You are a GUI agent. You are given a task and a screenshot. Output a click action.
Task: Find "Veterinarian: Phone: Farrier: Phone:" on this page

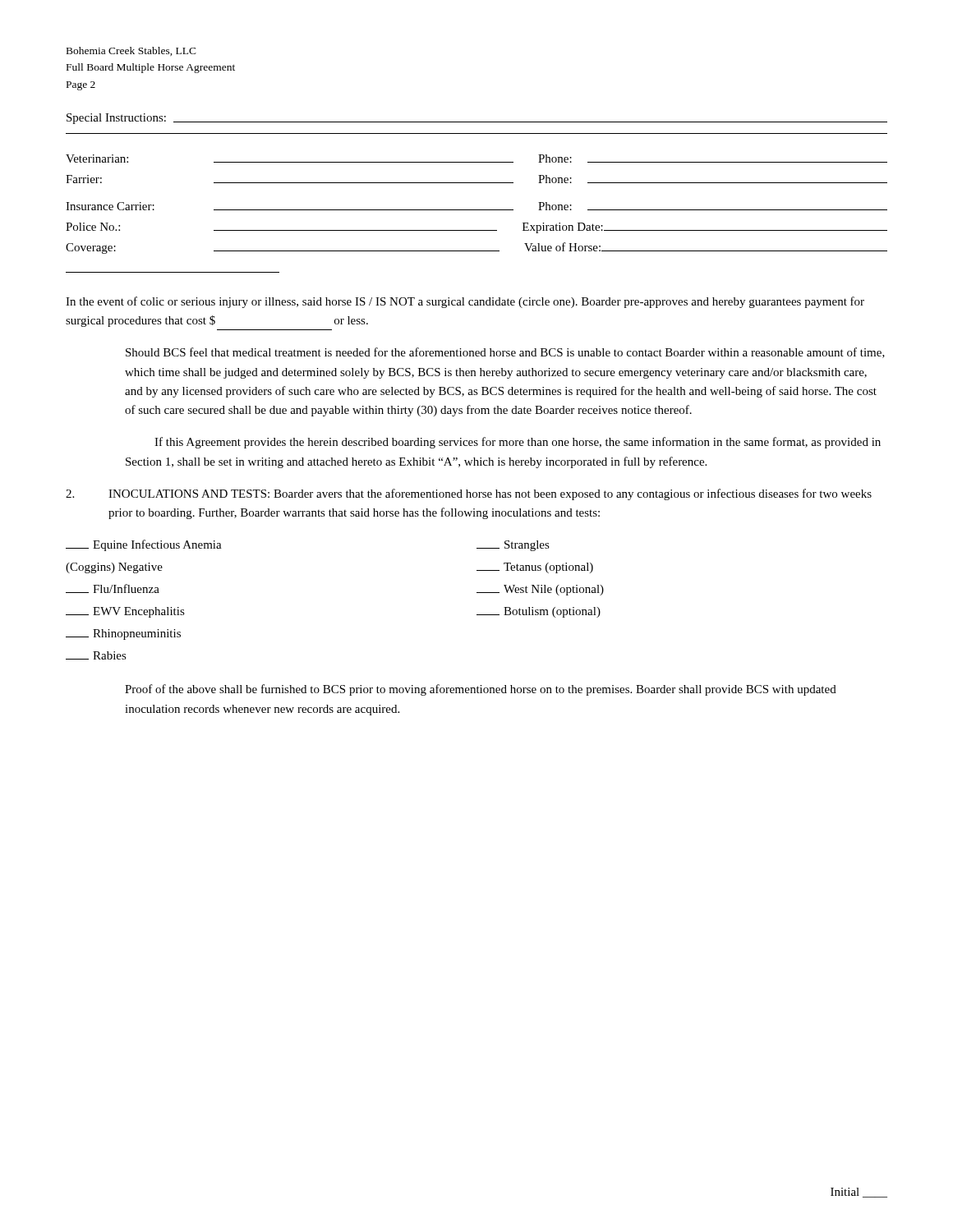coord(476,167)
